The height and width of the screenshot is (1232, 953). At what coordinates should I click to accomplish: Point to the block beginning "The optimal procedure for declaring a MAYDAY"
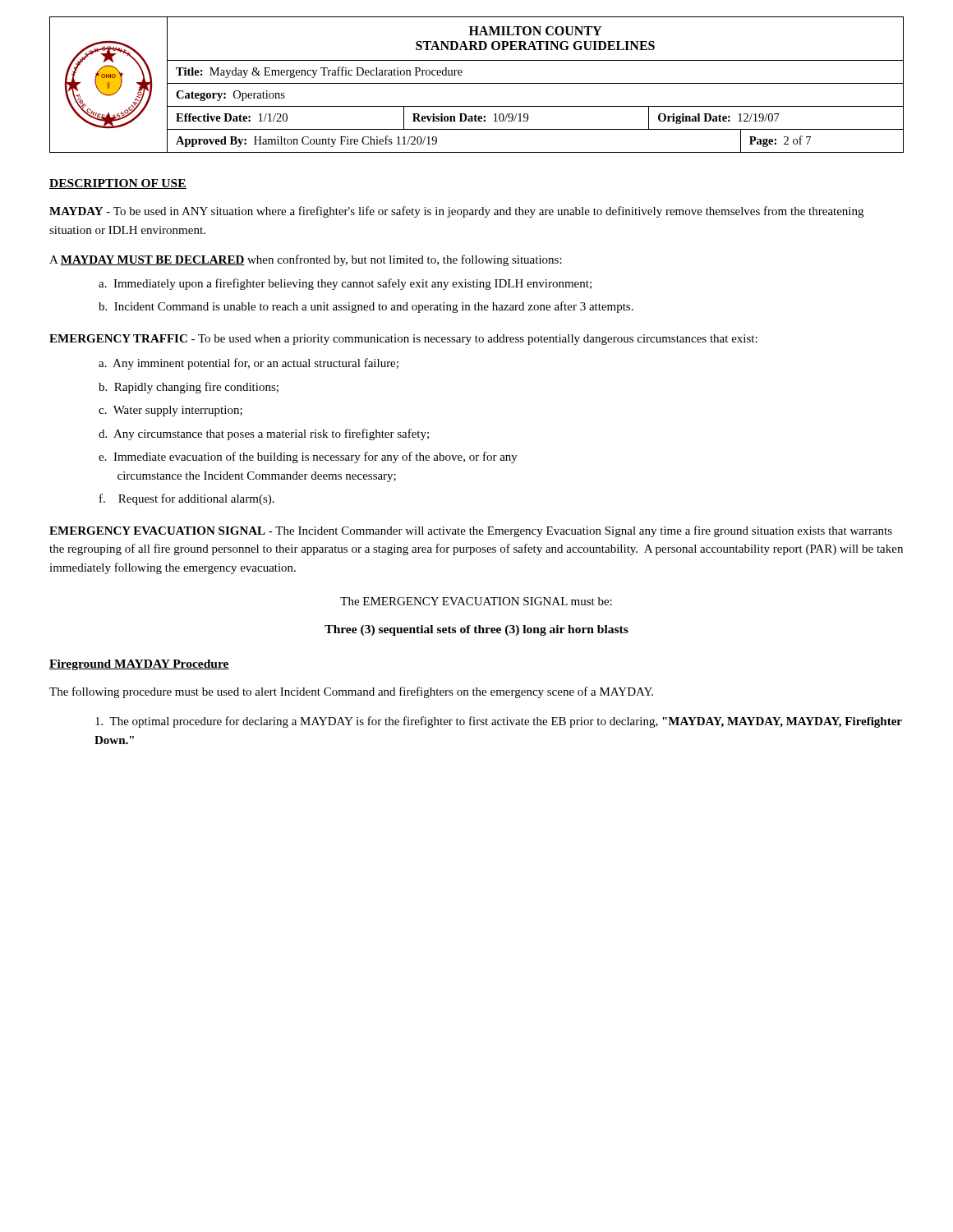point(498,731)
